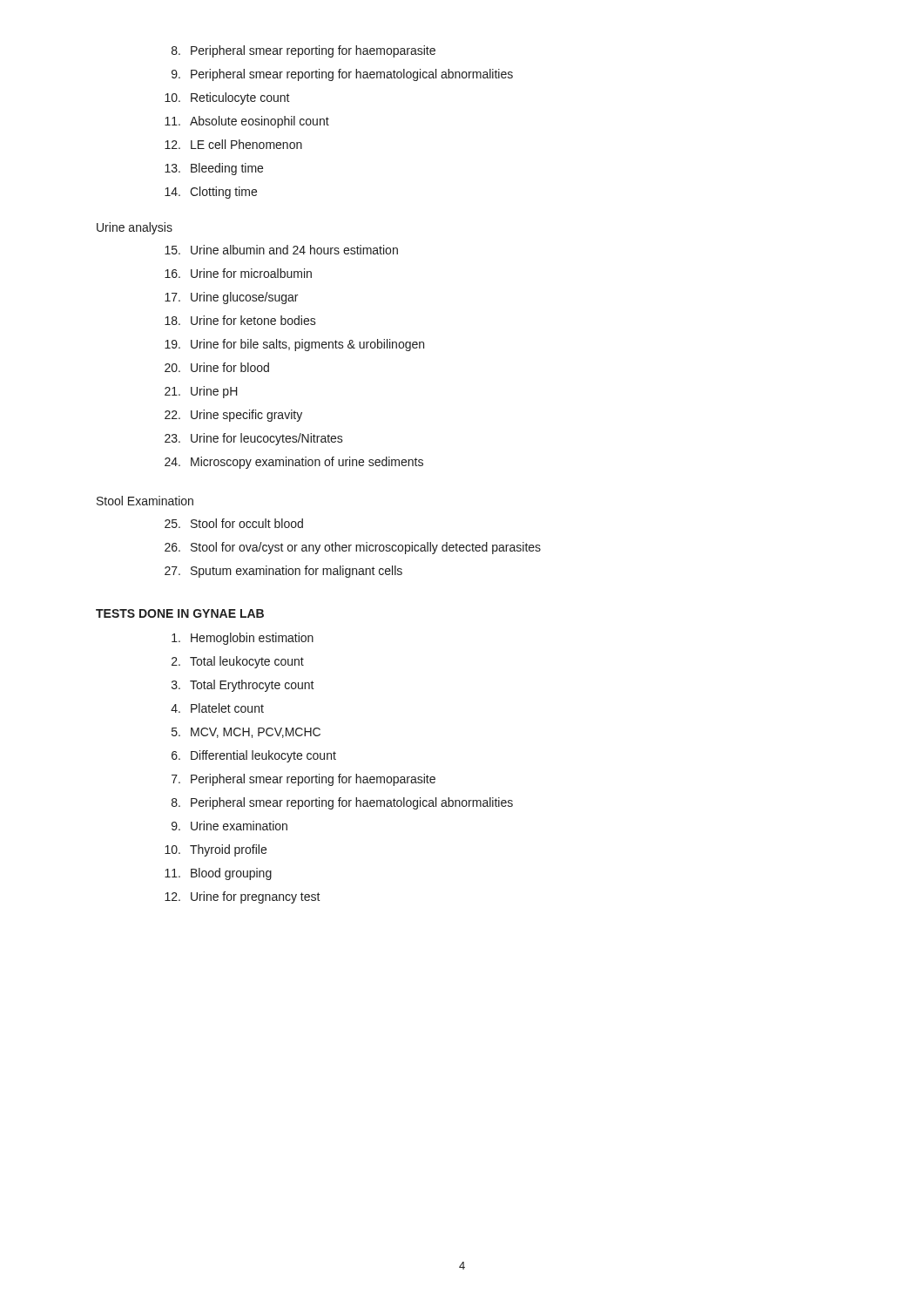Select the list item containing "4. Platelet count"

click(206, 709)
